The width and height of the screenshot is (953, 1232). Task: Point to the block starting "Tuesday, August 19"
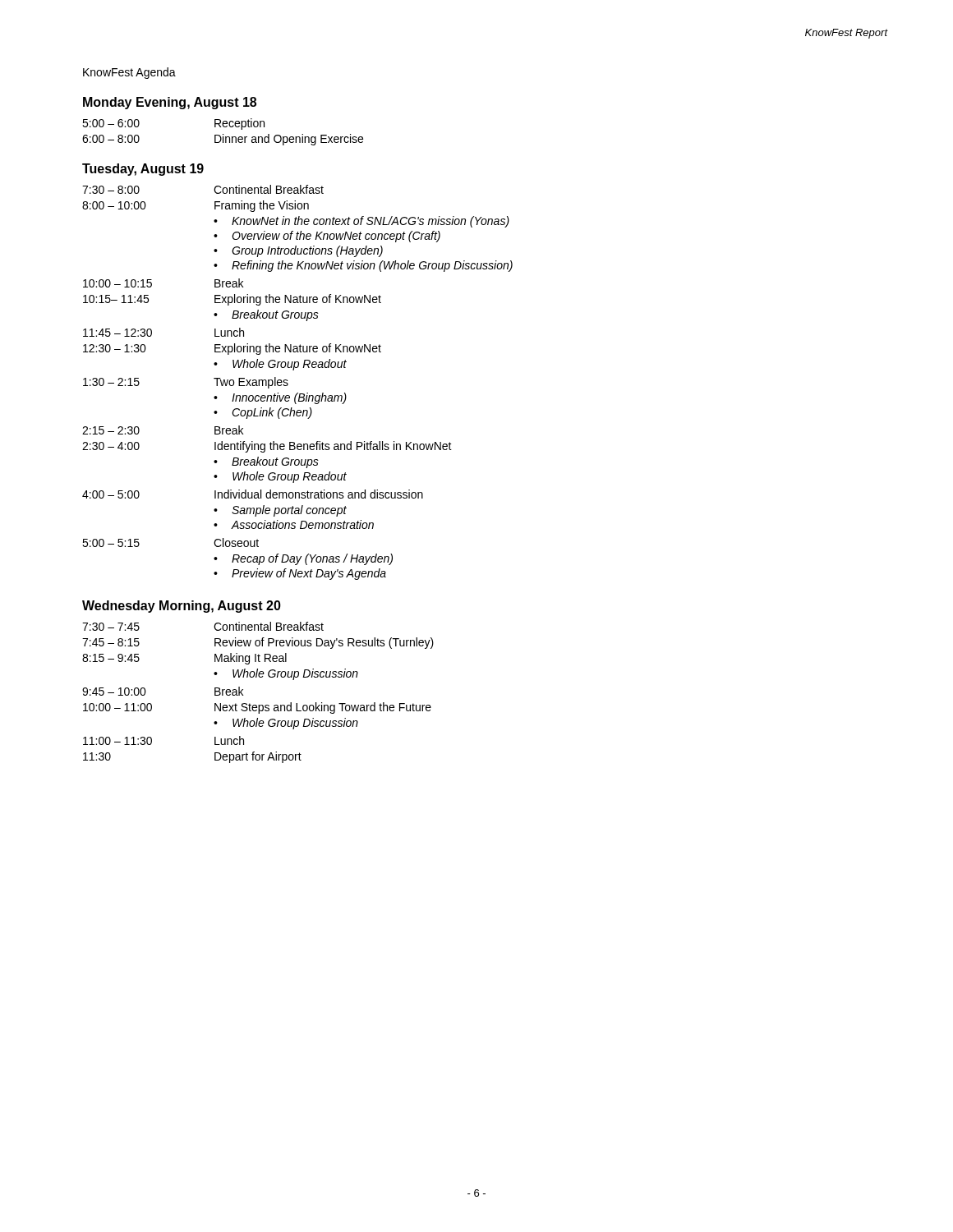coord(143,169)
